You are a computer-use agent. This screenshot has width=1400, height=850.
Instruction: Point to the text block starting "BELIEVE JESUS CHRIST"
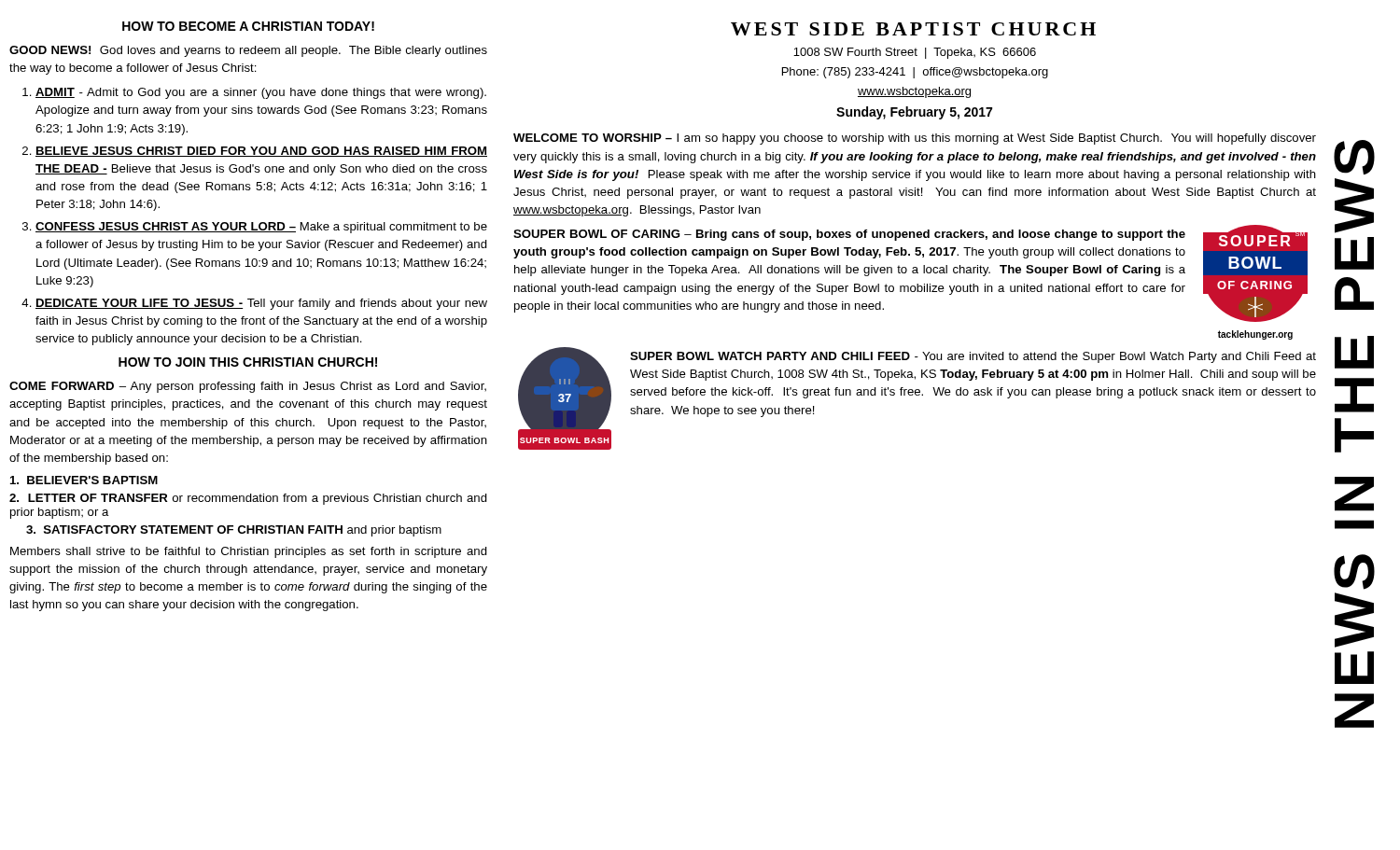(261, 177)
